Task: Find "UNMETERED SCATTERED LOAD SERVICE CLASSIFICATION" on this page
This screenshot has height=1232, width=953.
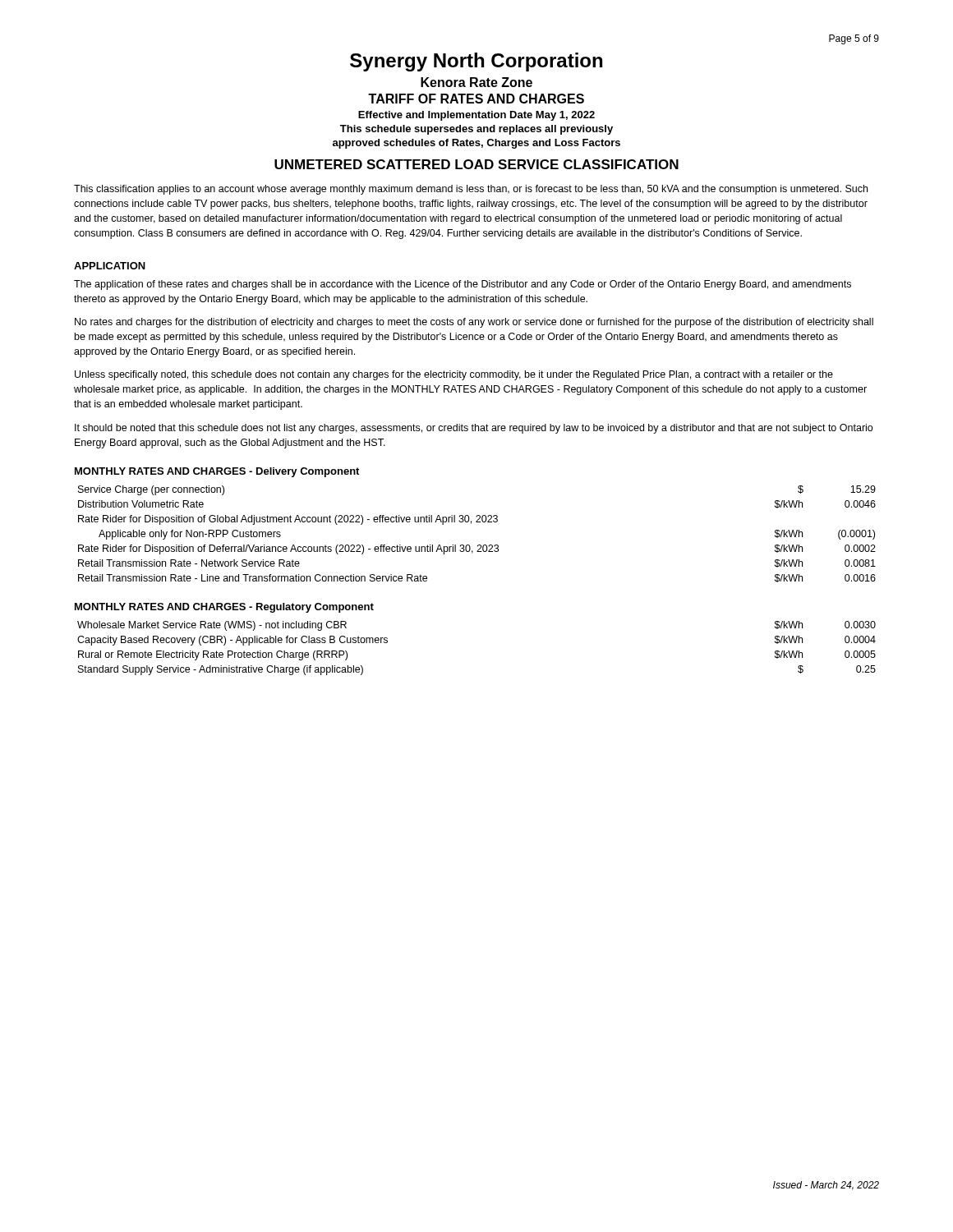Action: 476,165
